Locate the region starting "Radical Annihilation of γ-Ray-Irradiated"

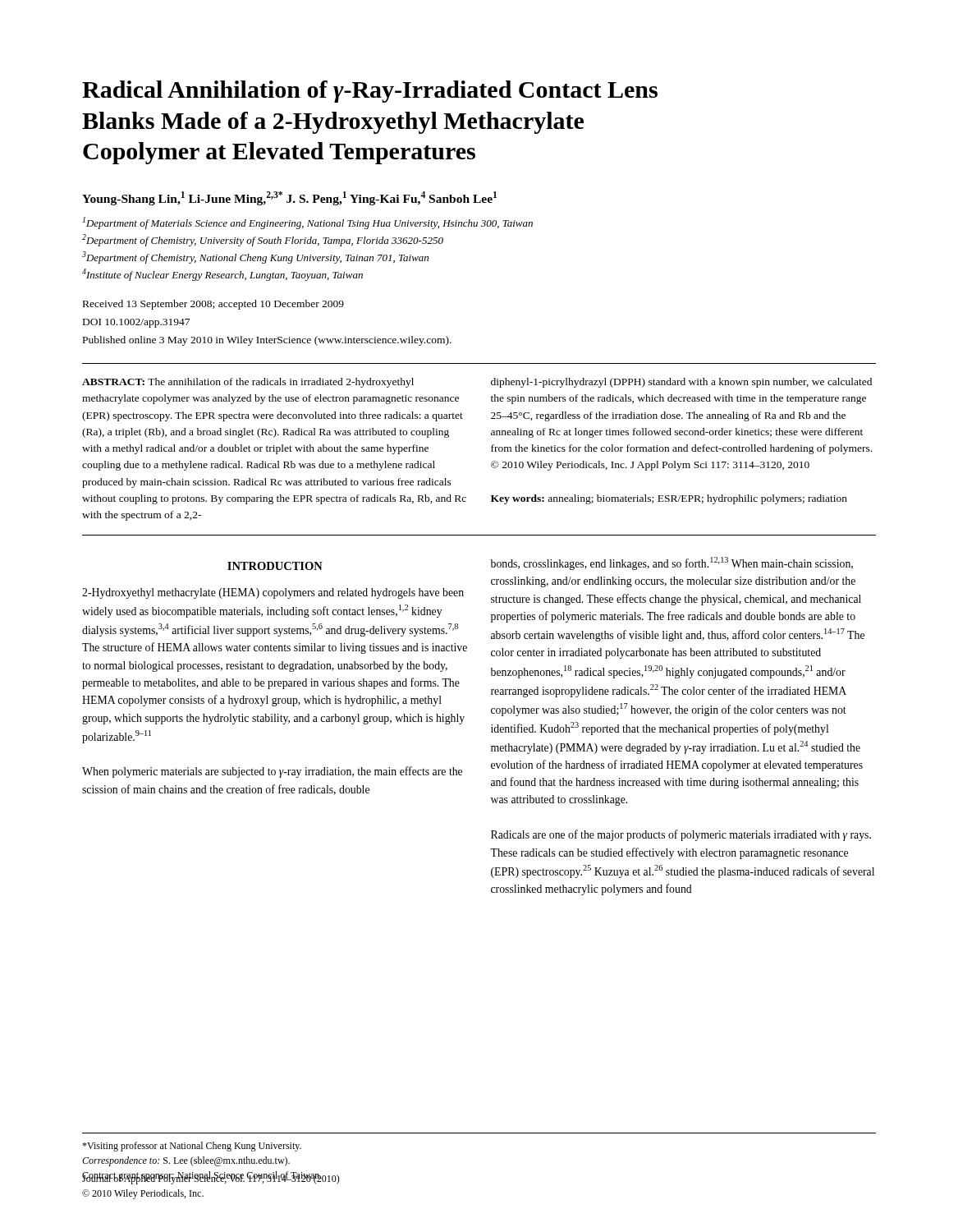coord(479,120)
